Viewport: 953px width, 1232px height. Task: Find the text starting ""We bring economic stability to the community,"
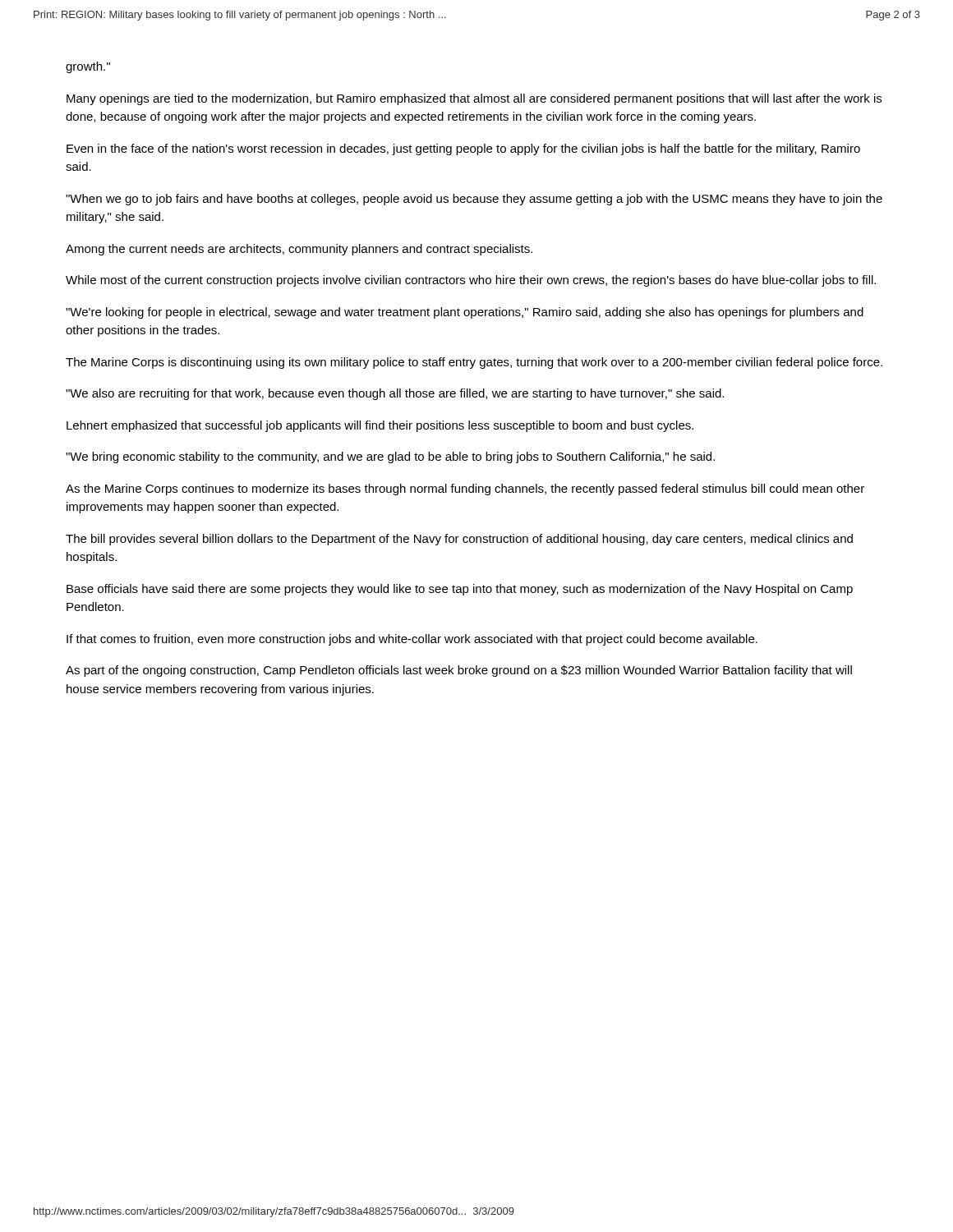[476, 457]
